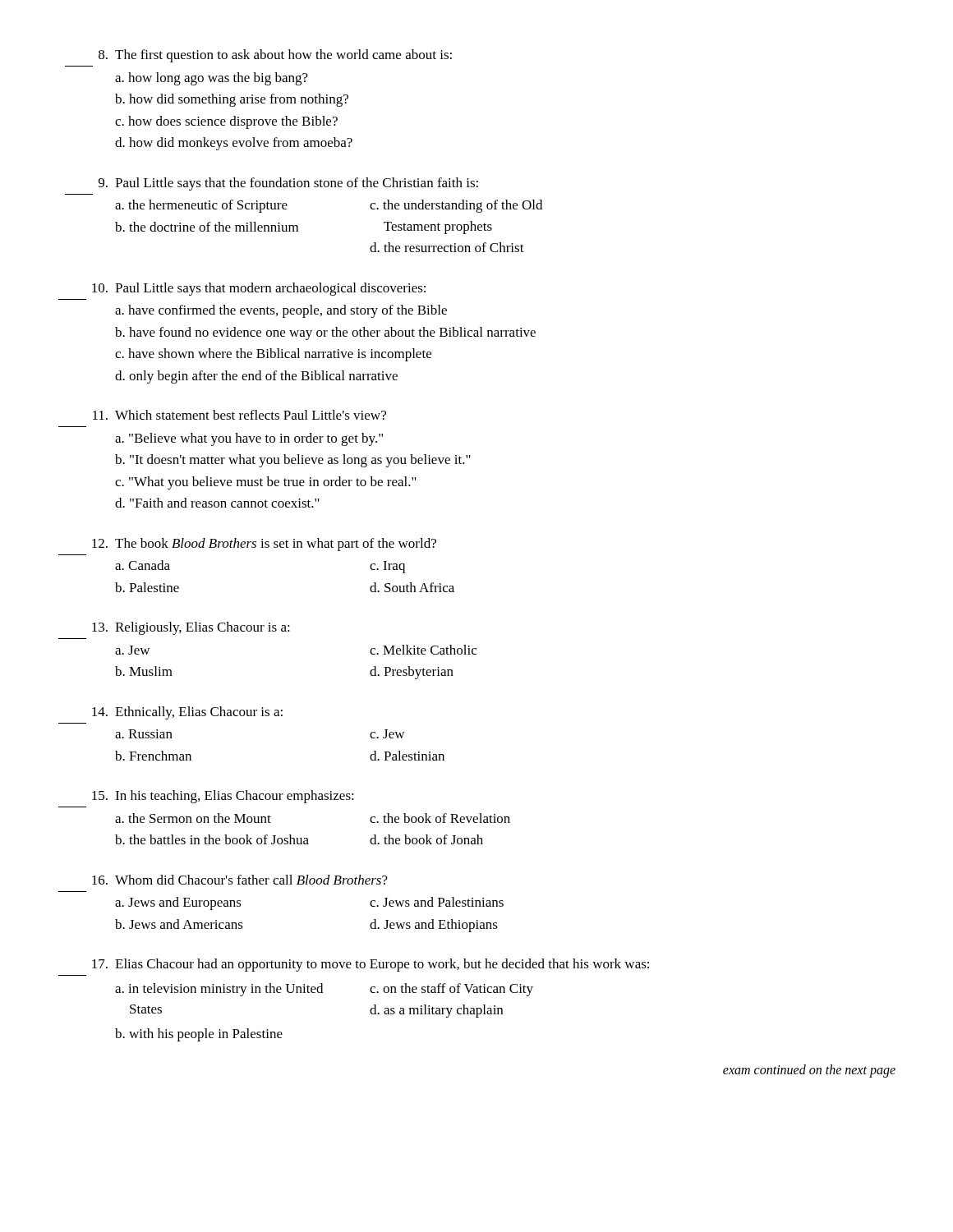Click on the list item containing "13. Religiously, Elias Chacour is a: a. Jew"
The height and width of the screenshot is (1232, 953).
coord(476,650)
